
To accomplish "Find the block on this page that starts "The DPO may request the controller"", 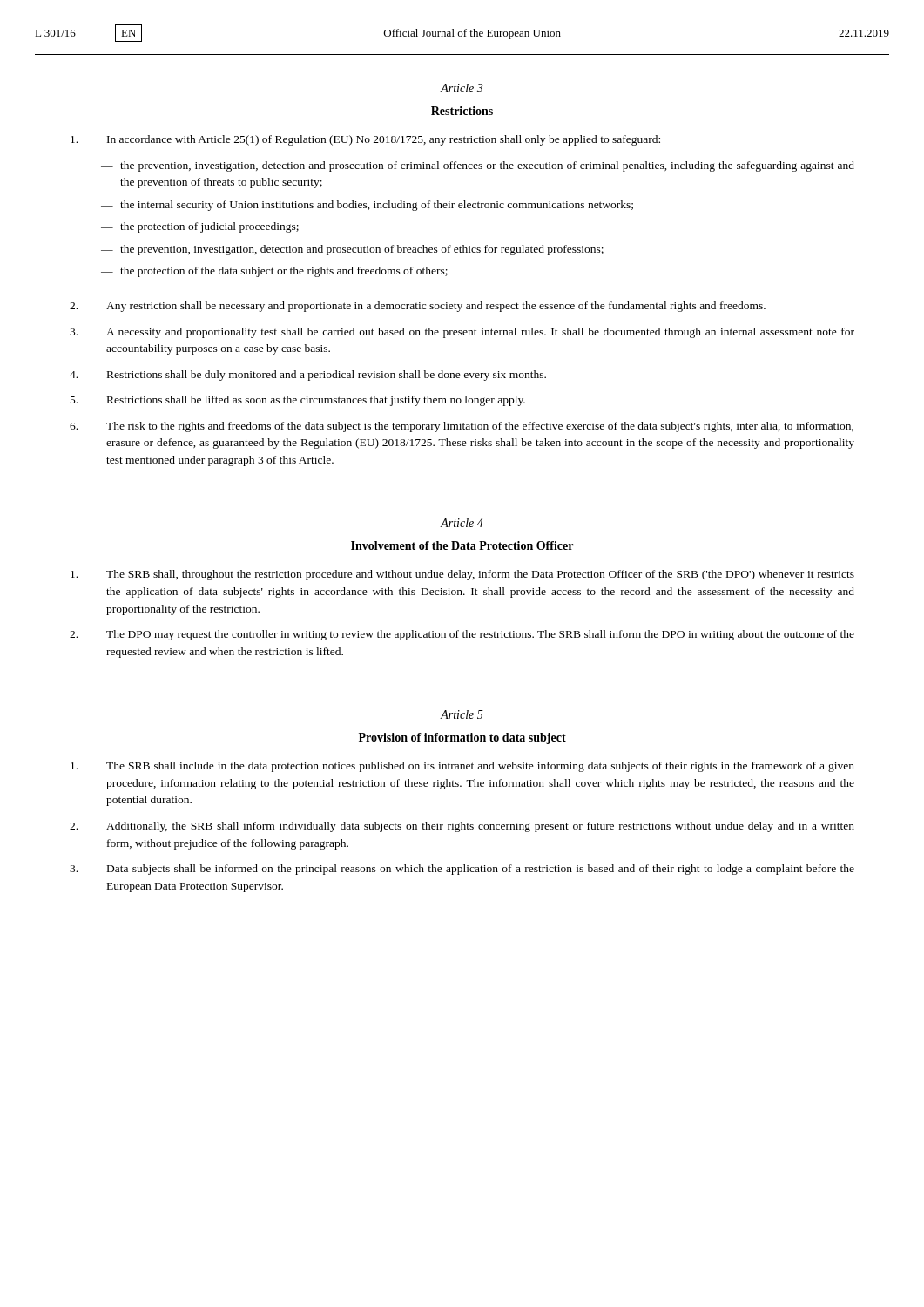I will pyautogui.click(x=462, y=643).
